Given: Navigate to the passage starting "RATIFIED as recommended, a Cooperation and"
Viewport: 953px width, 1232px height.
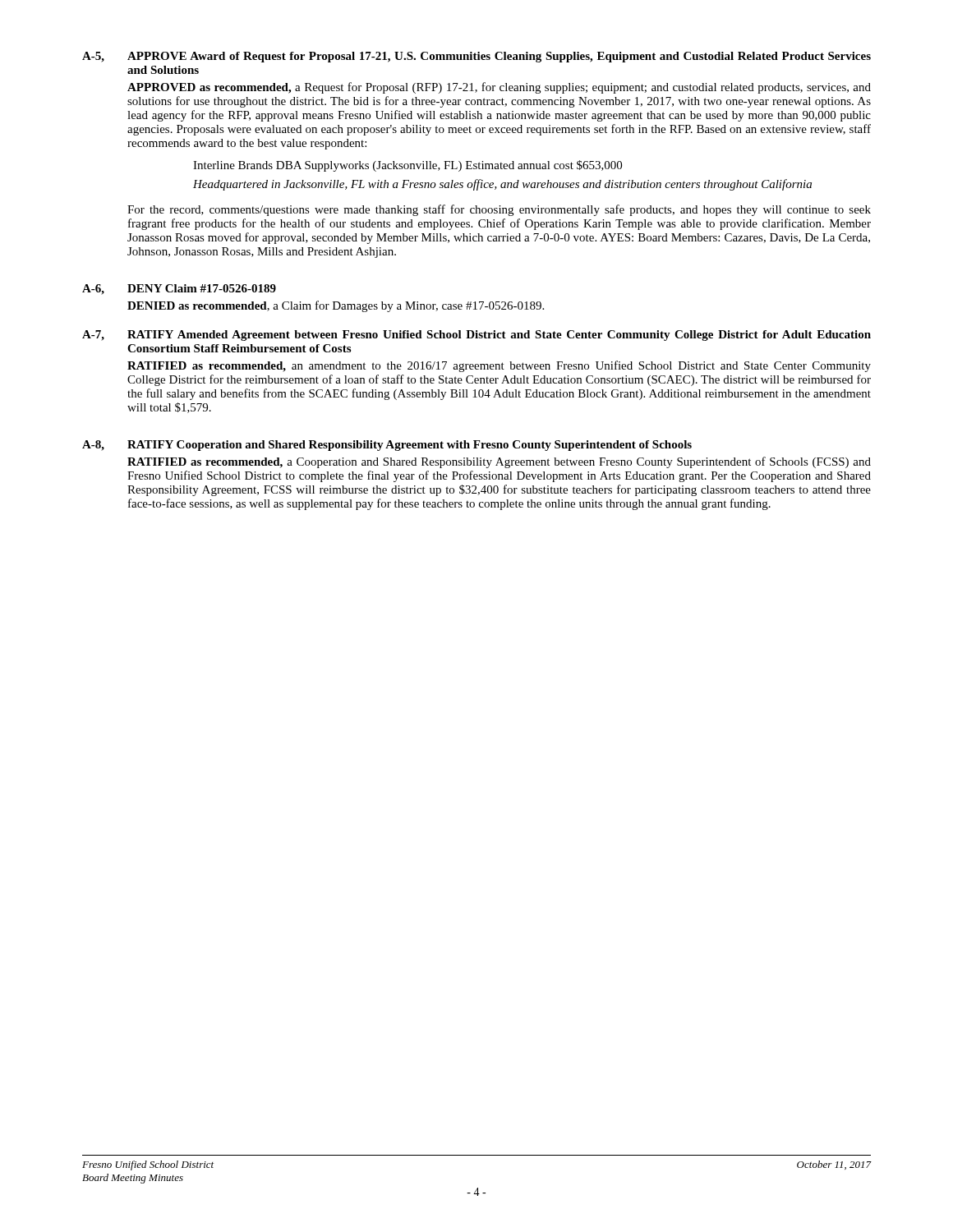Looking at the screenshot, I should click(499, 483).
